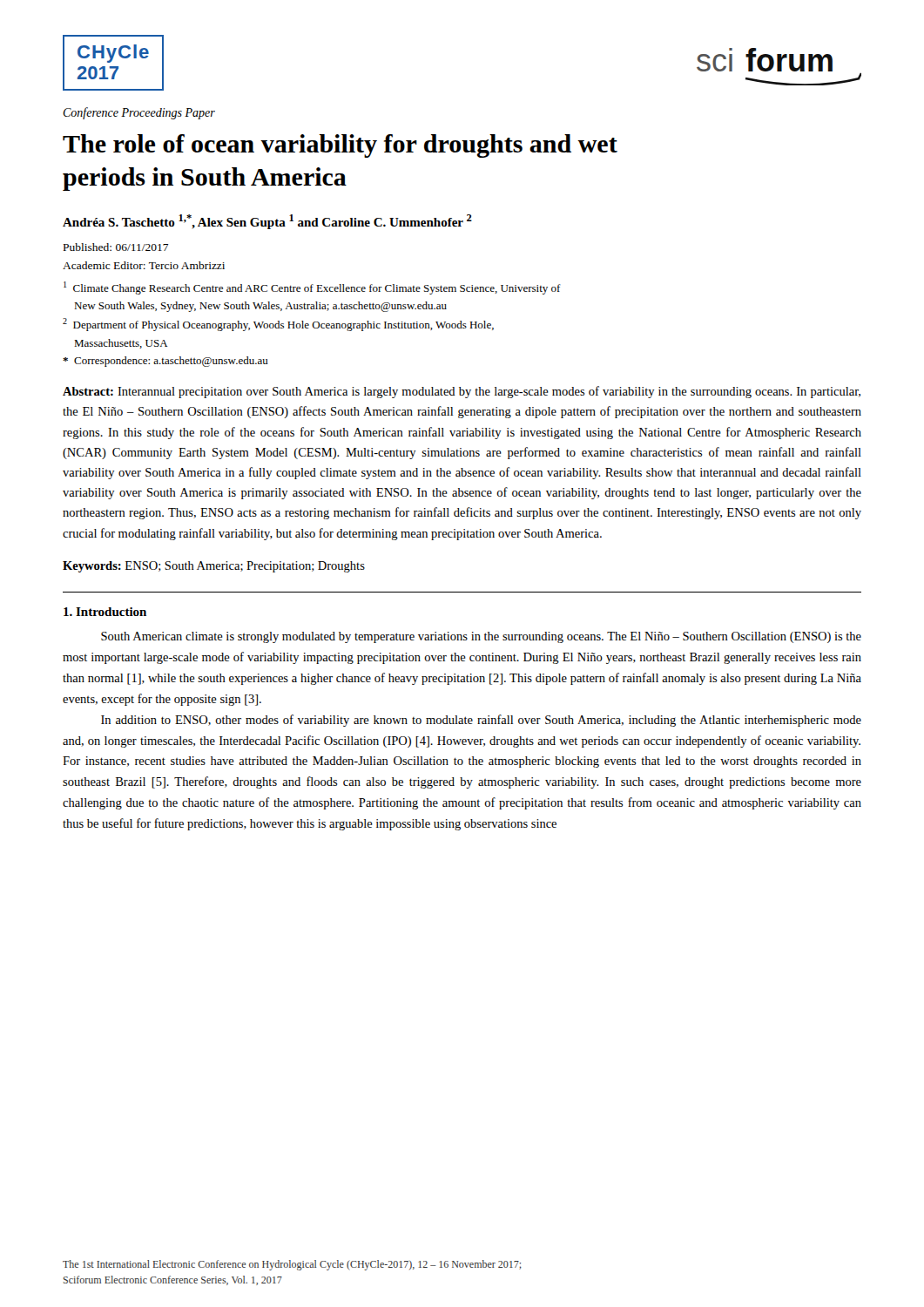
Task: Locate the list item that reads "Correspondence: a.taschetto@unsw.edu.au"
Action: coord(165,360)
